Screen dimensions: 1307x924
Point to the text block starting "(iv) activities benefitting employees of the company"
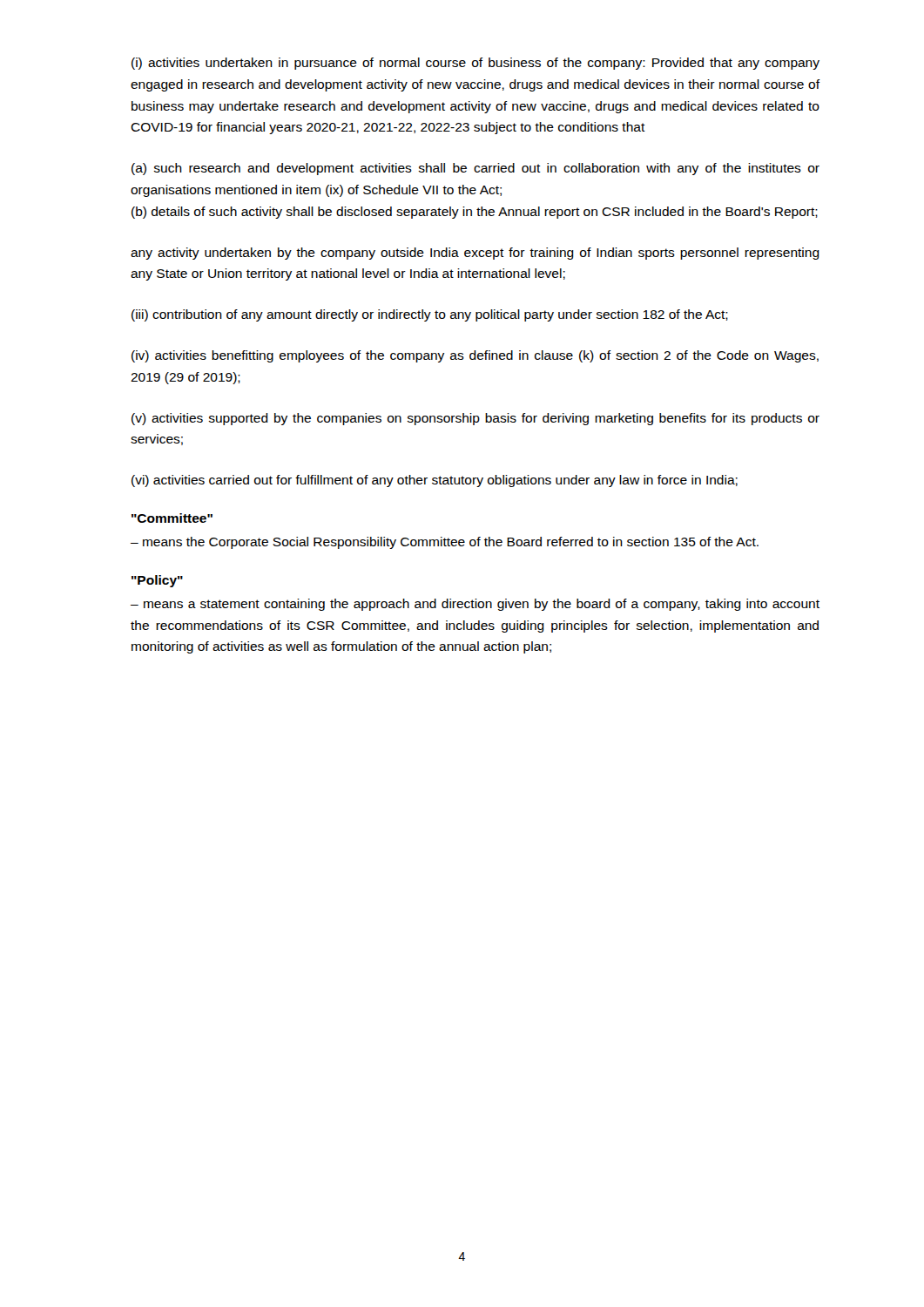pos(475,366)
